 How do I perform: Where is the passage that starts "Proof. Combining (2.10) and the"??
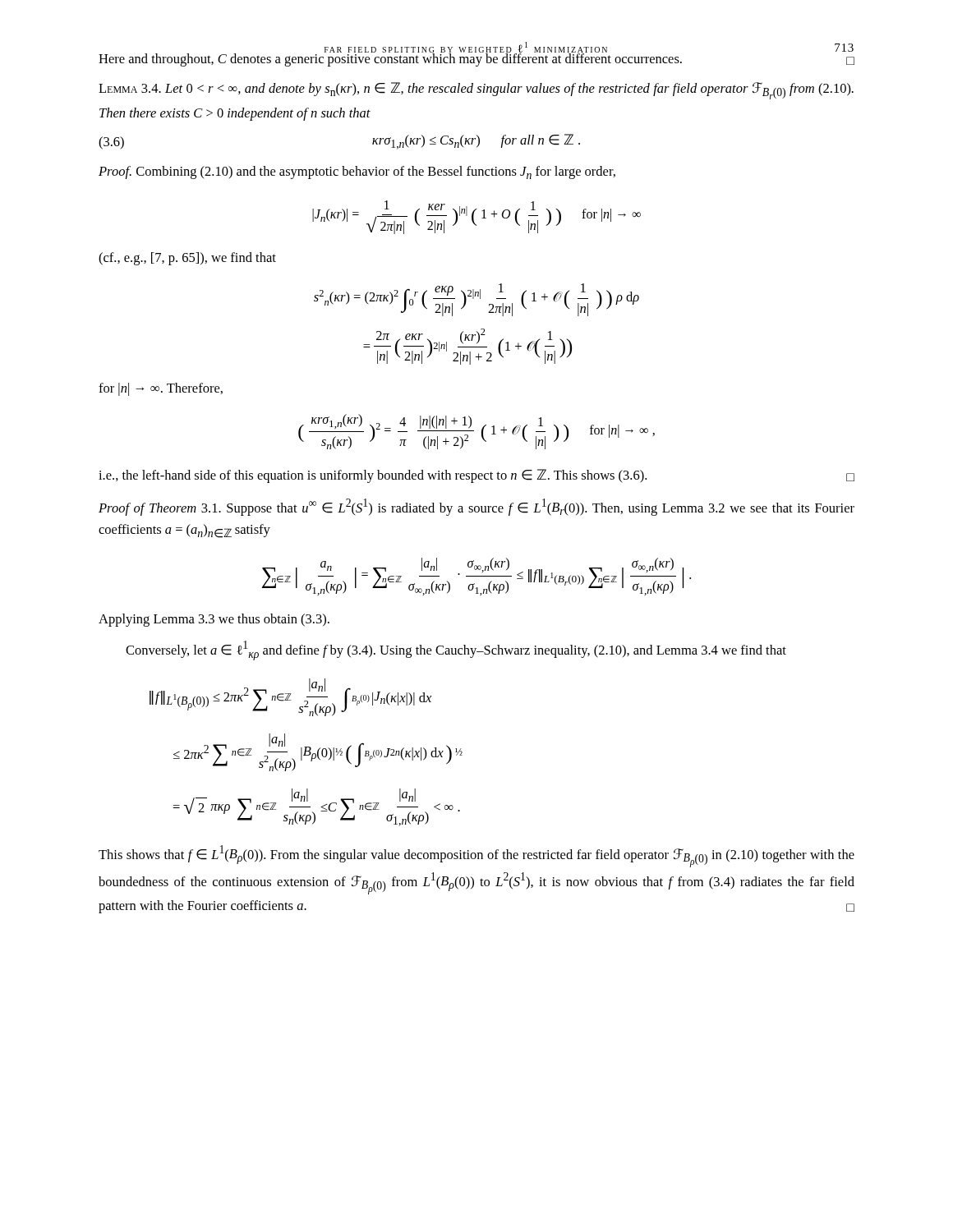[x=476, y=173]
